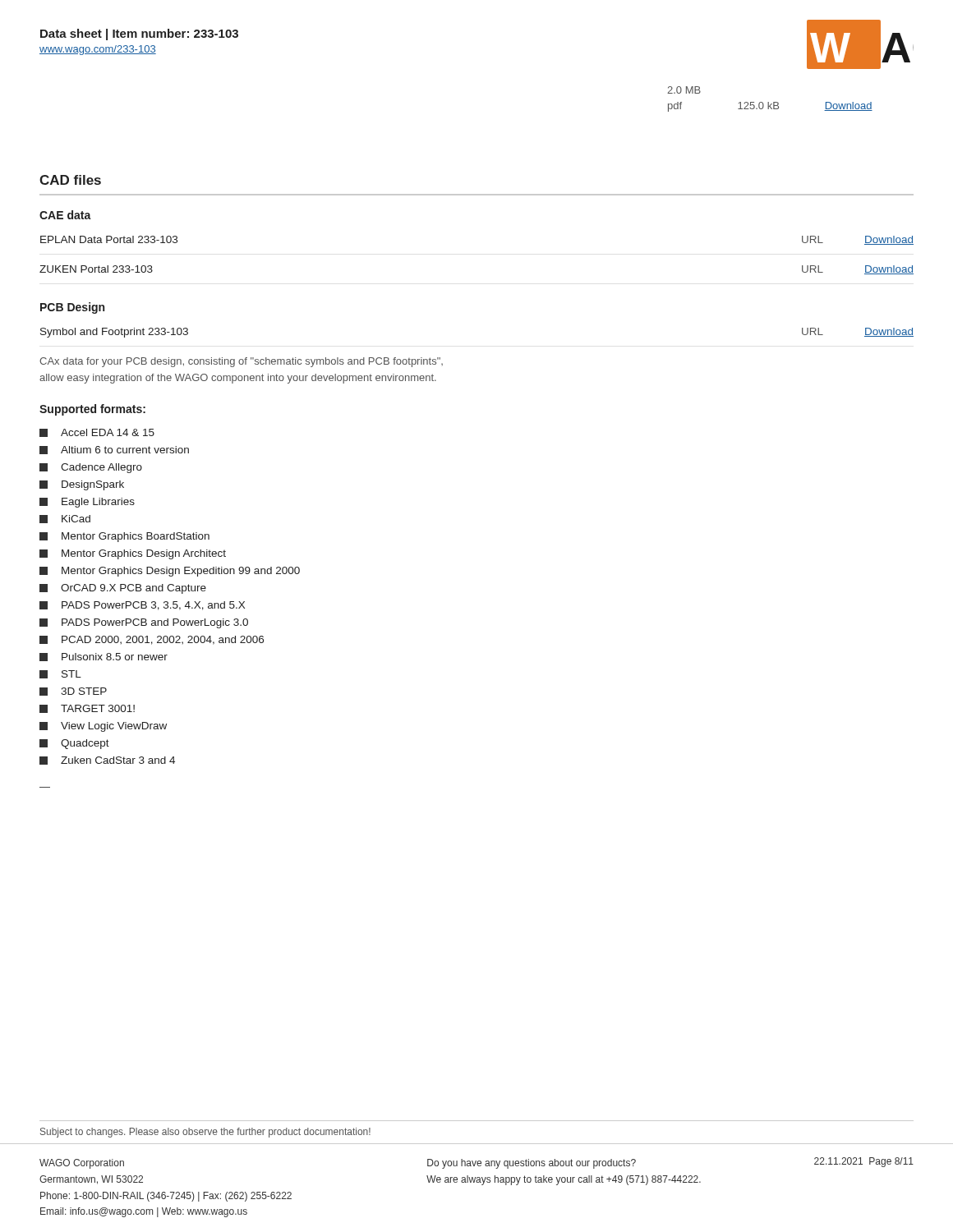Navigate to the text block starting "Zuken CadStar 3 and 4"
This screenshot has width=953, height=1232.
click(x=107, y=760)
